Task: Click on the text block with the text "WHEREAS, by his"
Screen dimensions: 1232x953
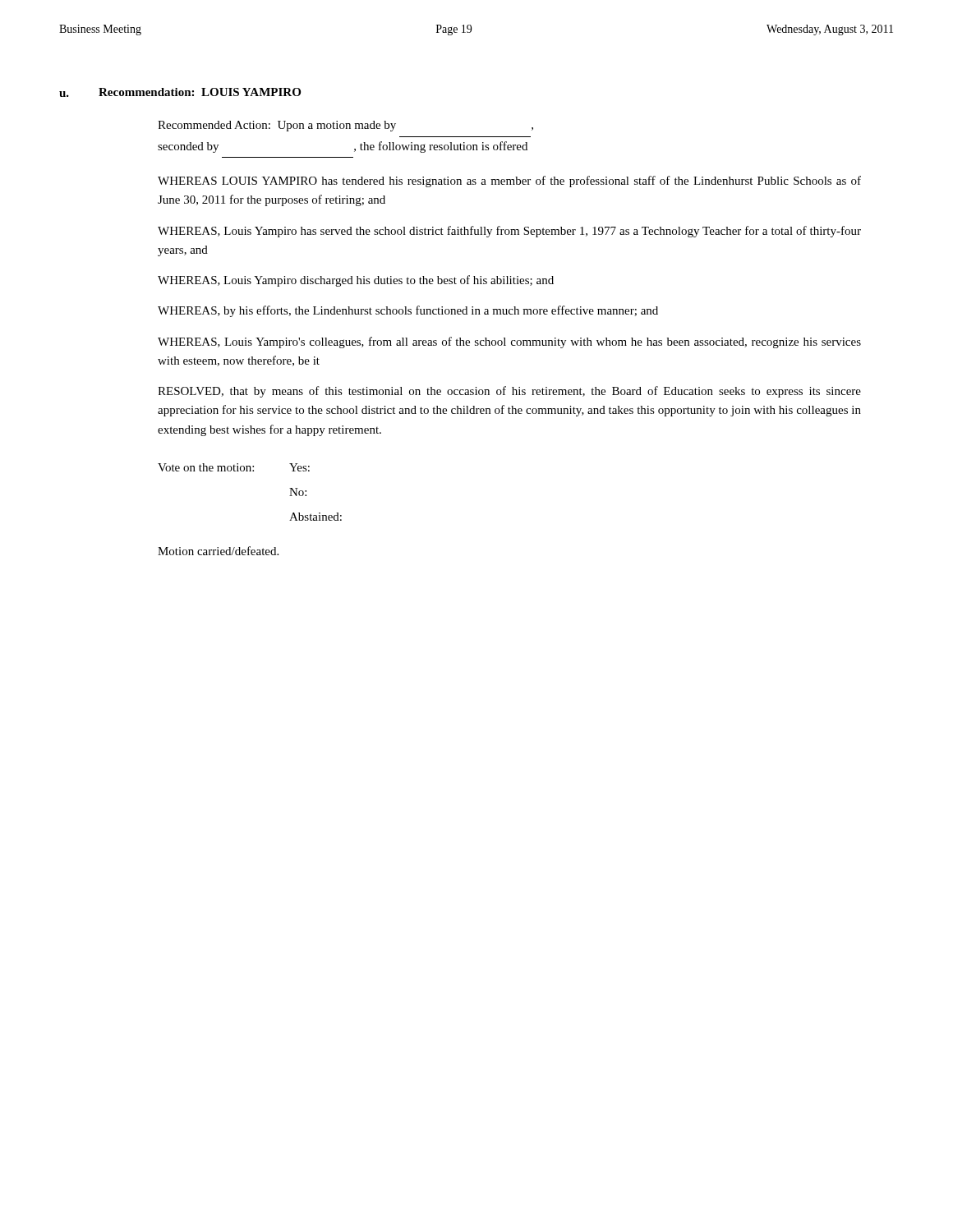Action: tap(408, 311)
